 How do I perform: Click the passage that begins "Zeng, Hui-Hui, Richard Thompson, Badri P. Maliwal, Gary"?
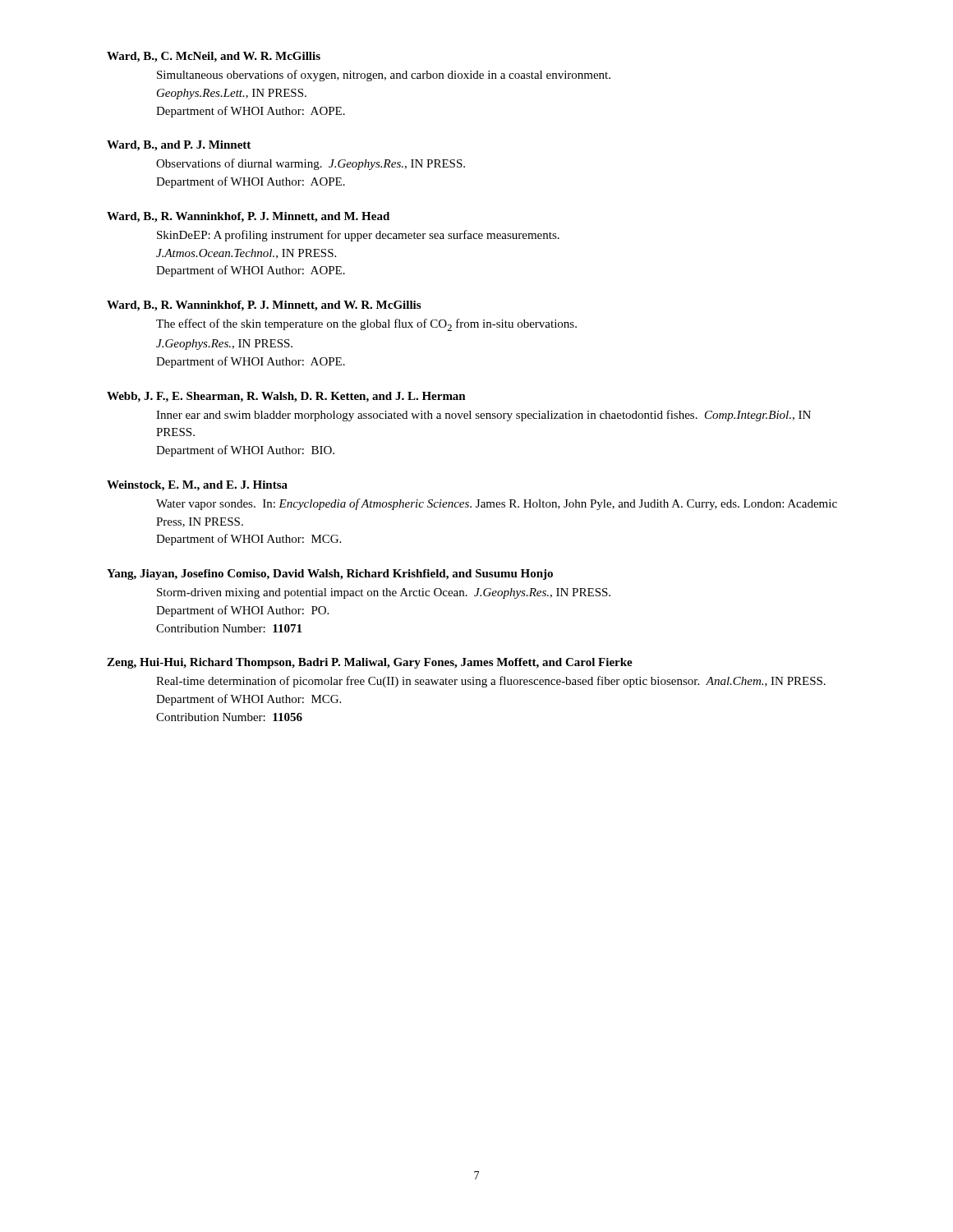(476, 691)
